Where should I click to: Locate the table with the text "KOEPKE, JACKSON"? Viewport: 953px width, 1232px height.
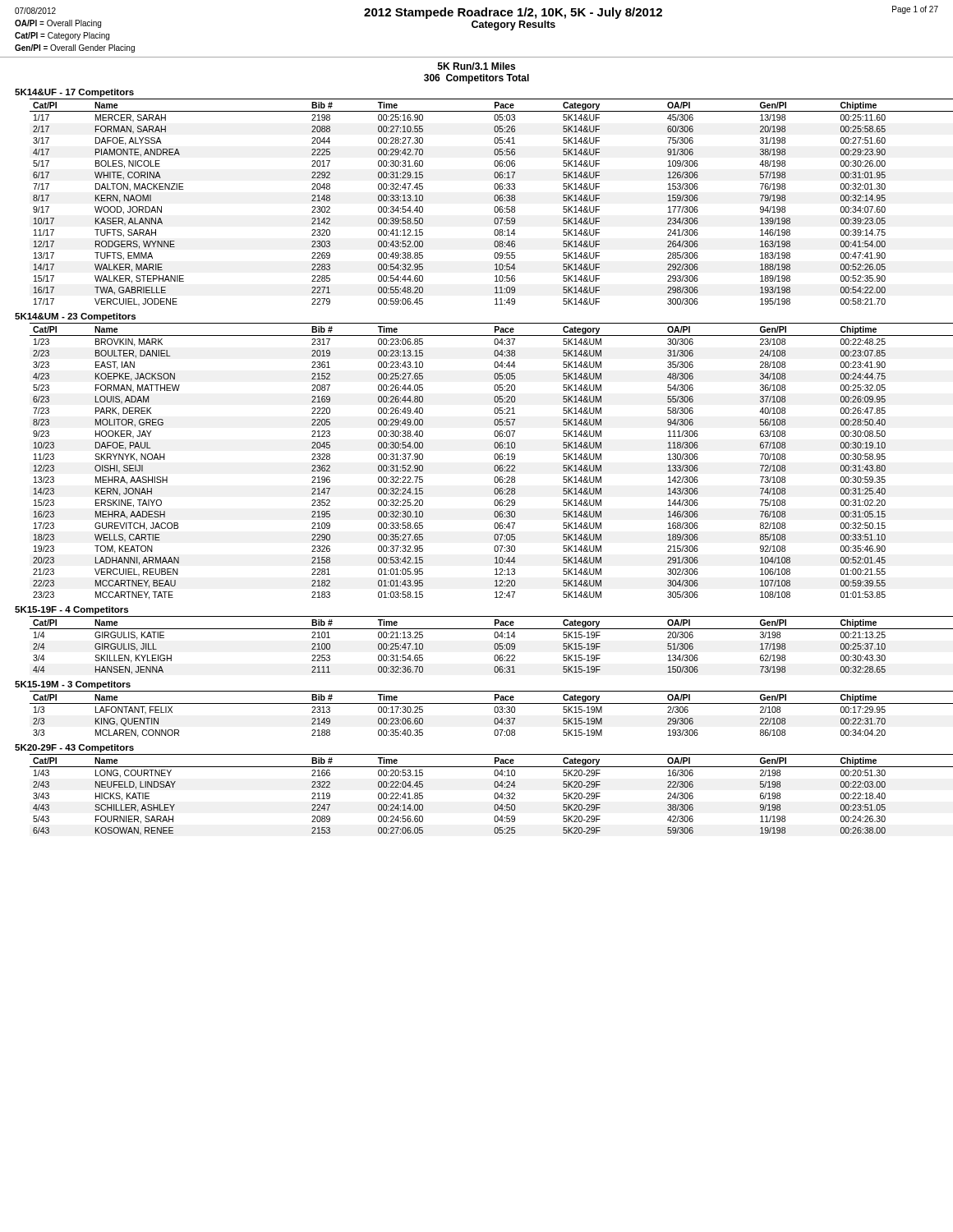476,462
